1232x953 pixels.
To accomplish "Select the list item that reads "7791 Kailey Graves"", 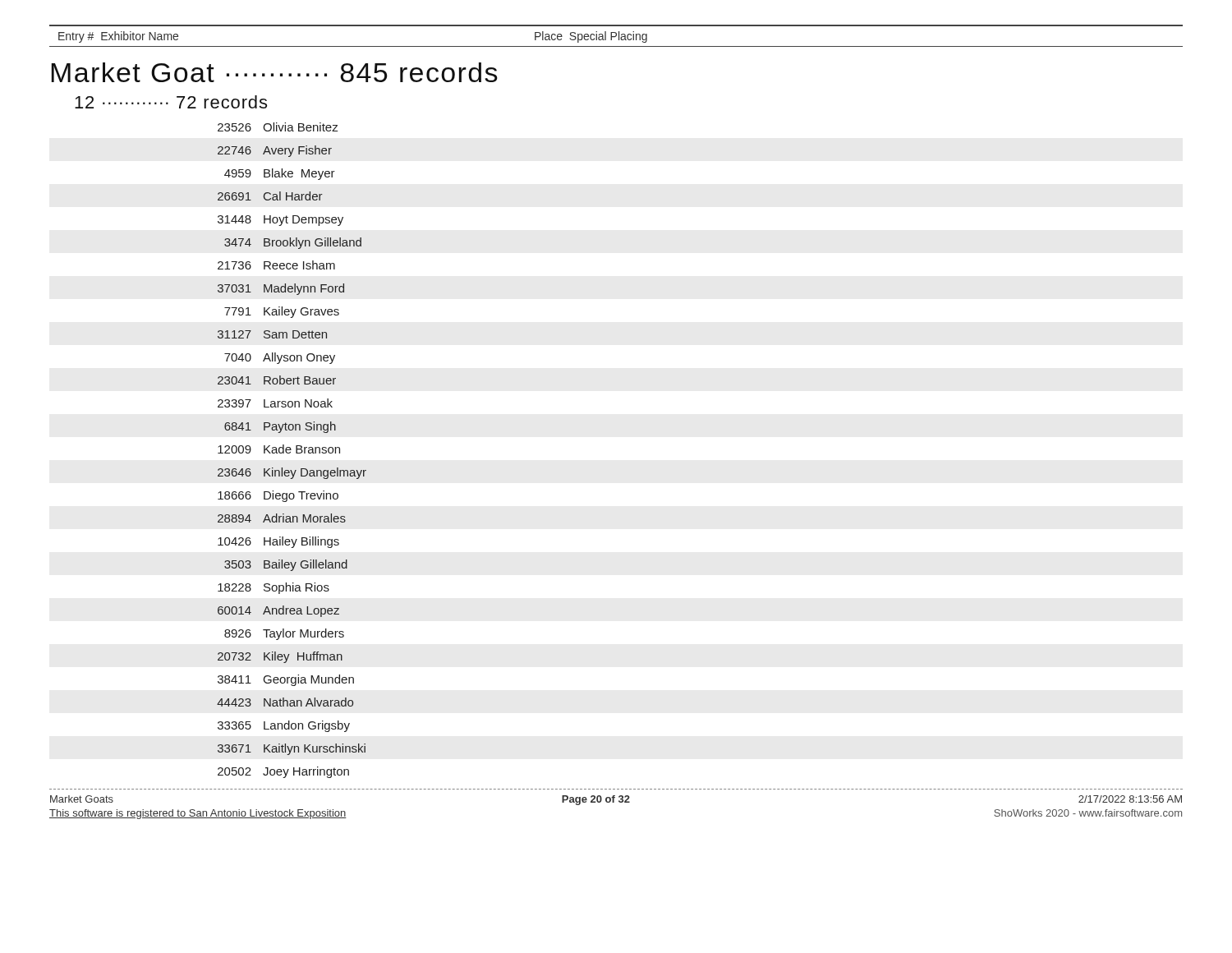I will [x=287, y=311].
